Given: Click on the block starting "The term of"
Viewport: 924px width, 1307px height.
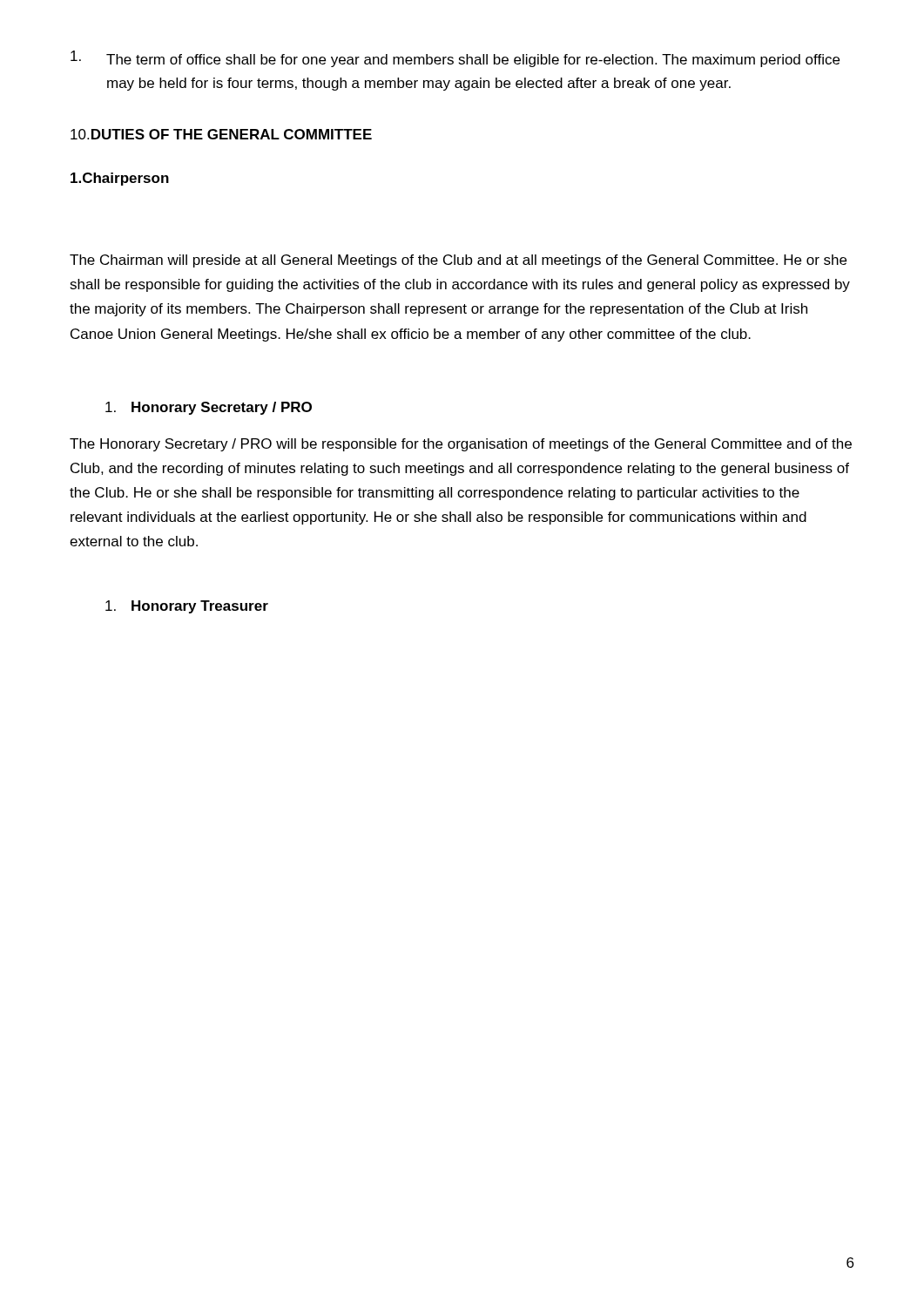Looking at the screenshot, I should point(462,72).
